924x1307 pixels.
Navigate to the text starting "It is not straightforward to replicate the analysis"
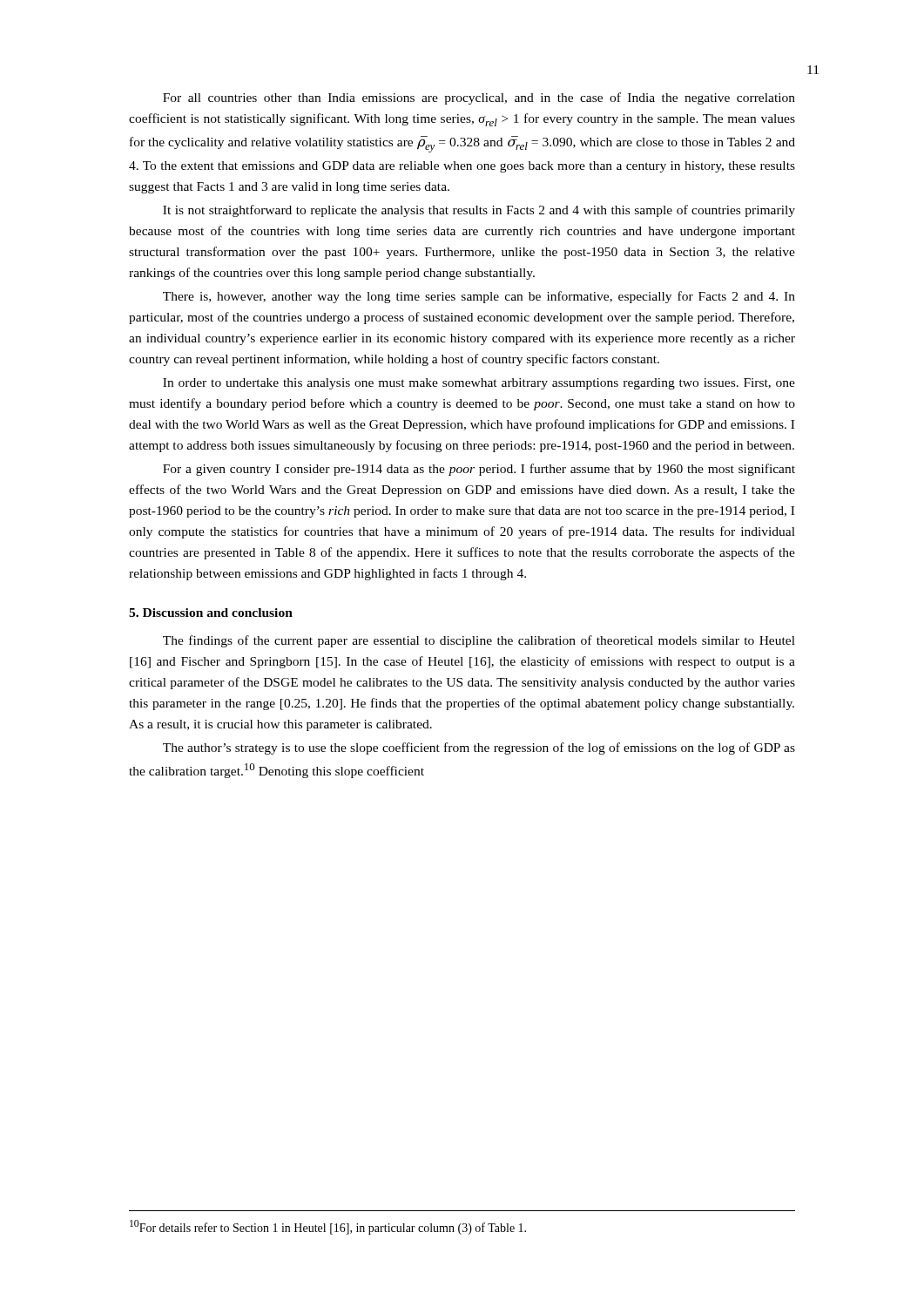(x=462, y=241)
